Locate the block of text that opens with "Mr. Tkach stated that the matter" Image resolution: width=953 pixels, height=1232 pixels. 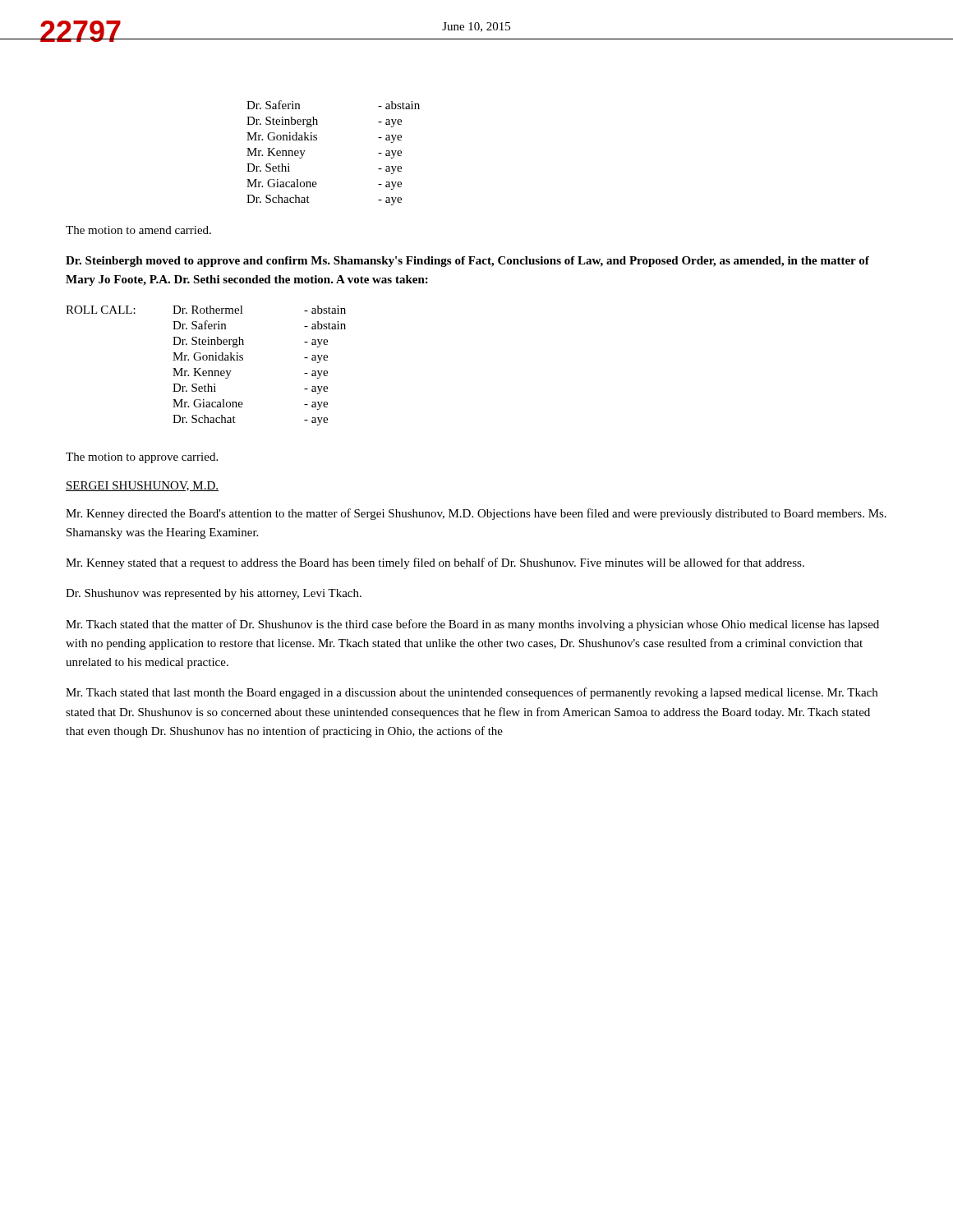click(473, 643)
